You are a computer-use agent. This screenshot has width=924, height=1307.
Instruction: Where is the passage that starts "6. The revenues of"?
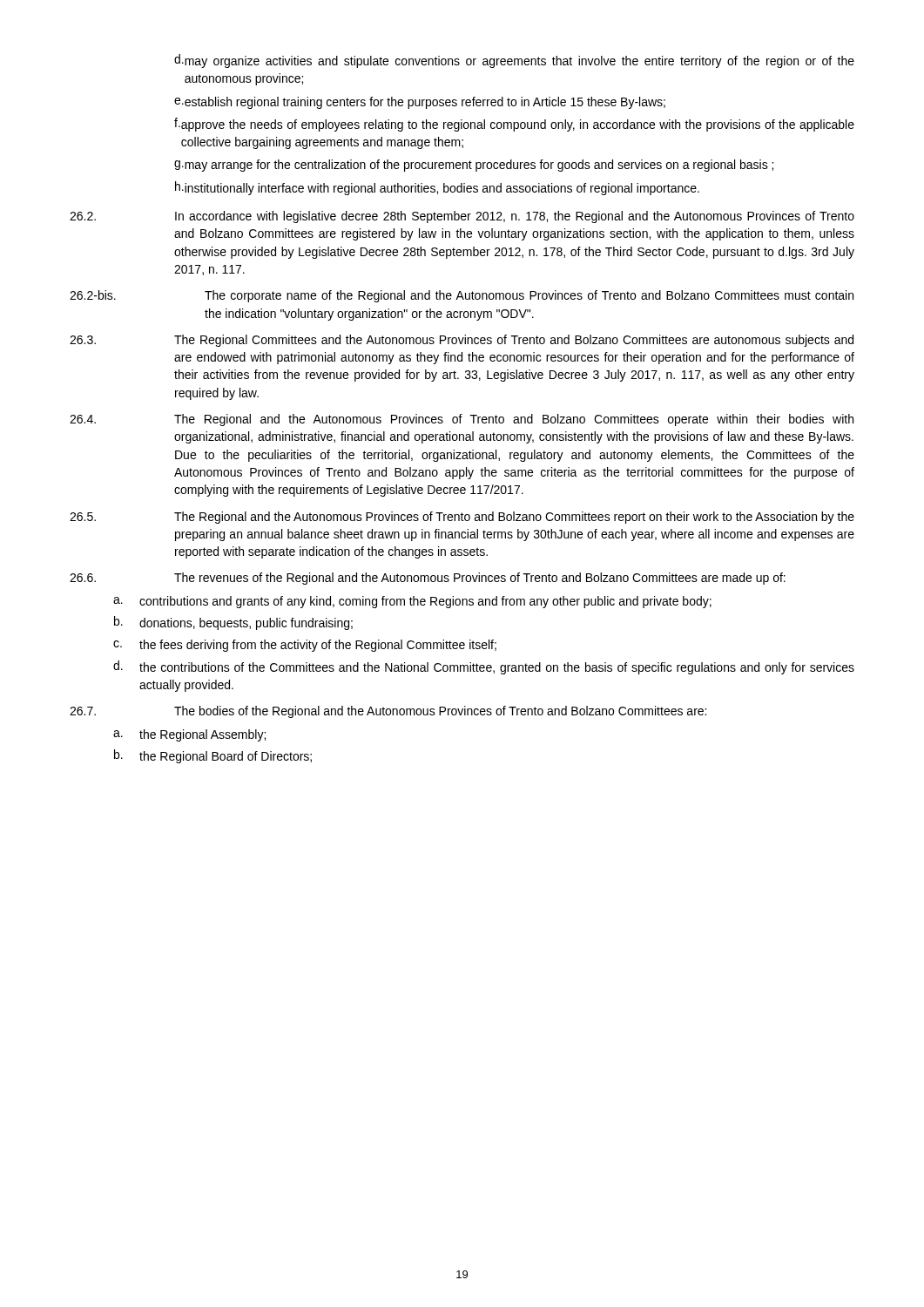coord(462,578)
